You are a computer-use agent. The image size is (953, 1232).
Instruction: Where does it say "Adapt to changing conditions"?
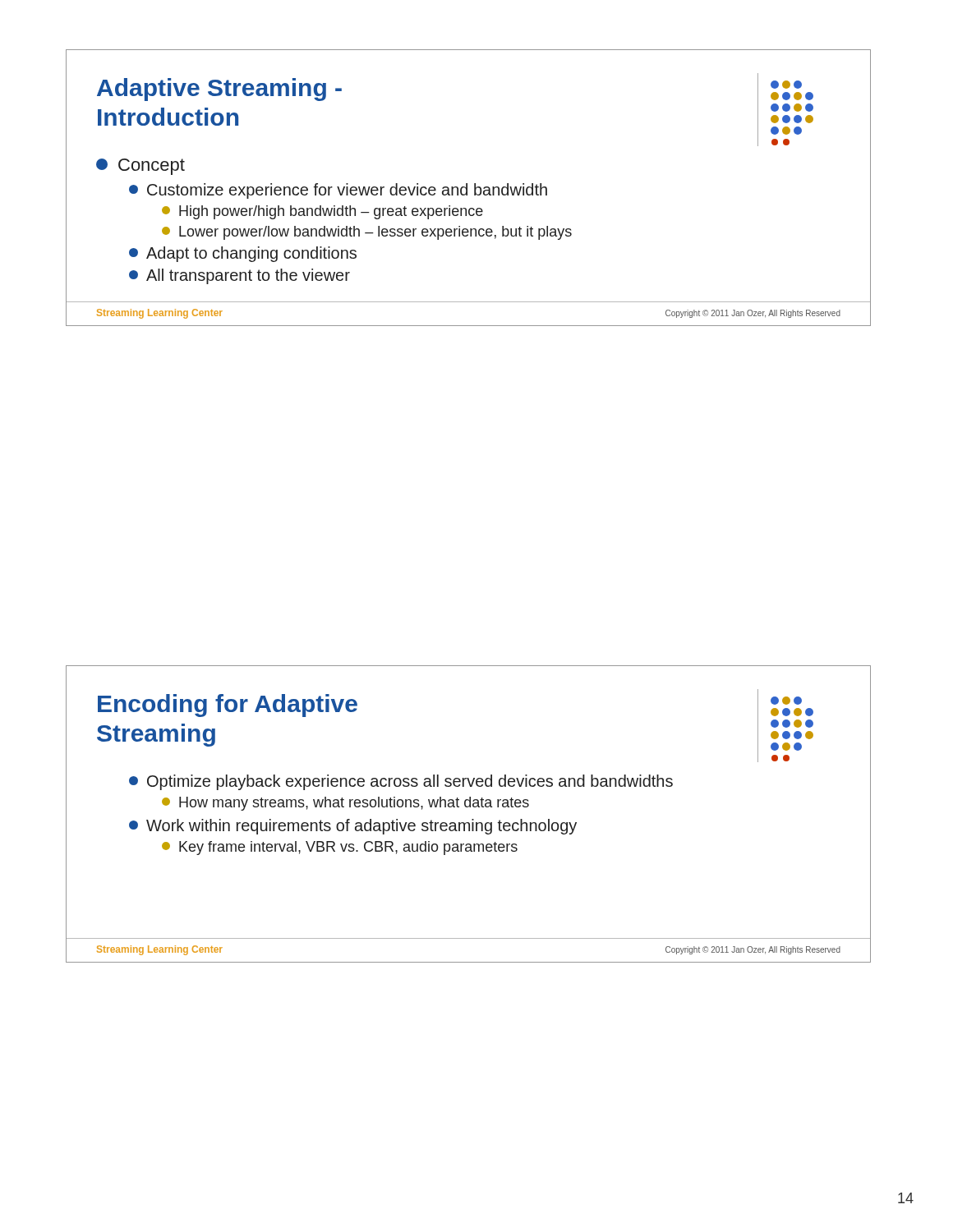point(243,253)
